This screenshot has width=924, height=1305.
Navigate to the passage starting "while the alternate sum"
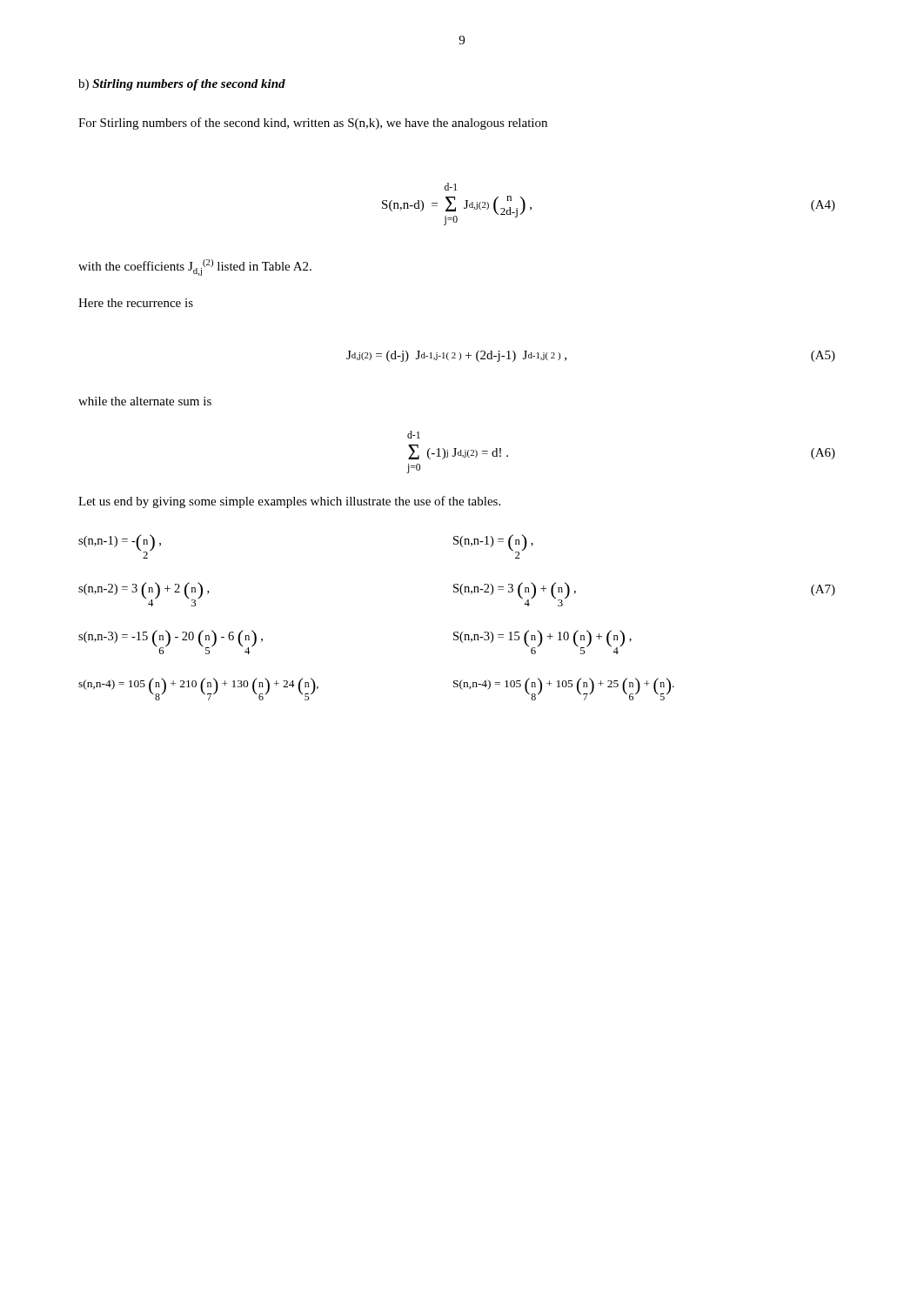pyautogui.click(x=145, y=401)
